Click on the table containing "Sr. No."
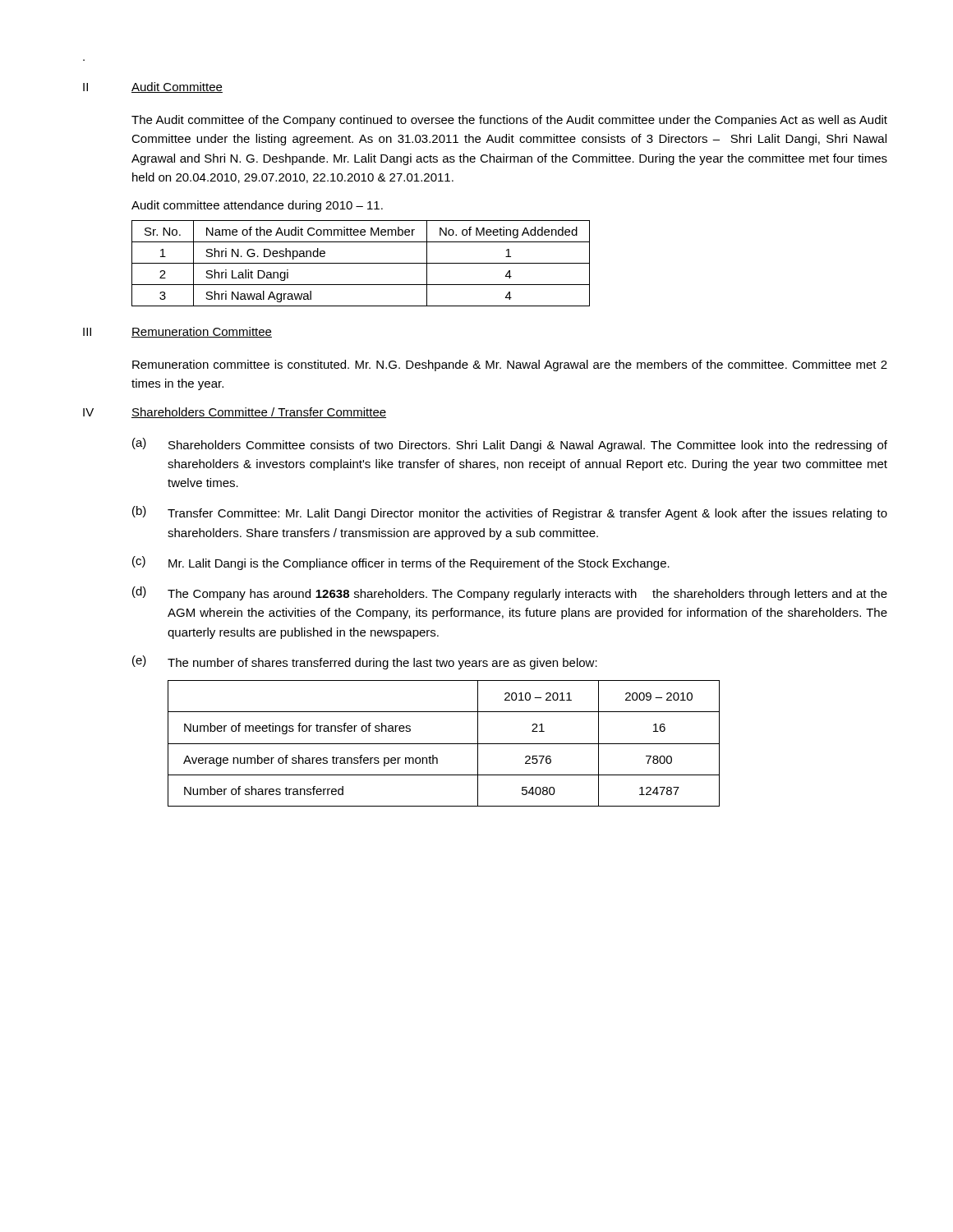The height and width of the screenshot is (1232, 953). tap(485, 263)
